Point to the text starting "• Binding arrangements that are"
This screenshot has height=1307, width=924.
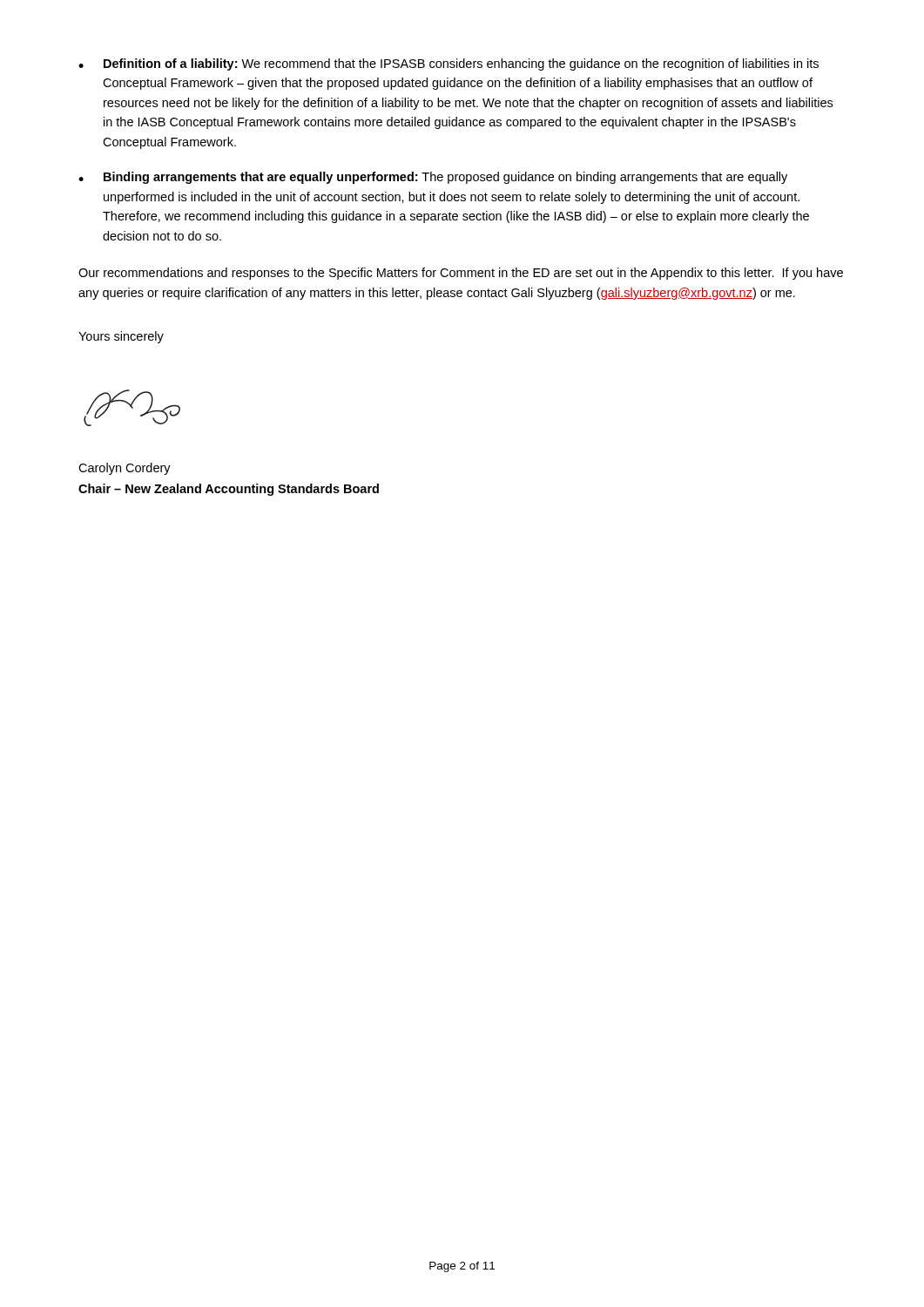[x=462, y=207]
